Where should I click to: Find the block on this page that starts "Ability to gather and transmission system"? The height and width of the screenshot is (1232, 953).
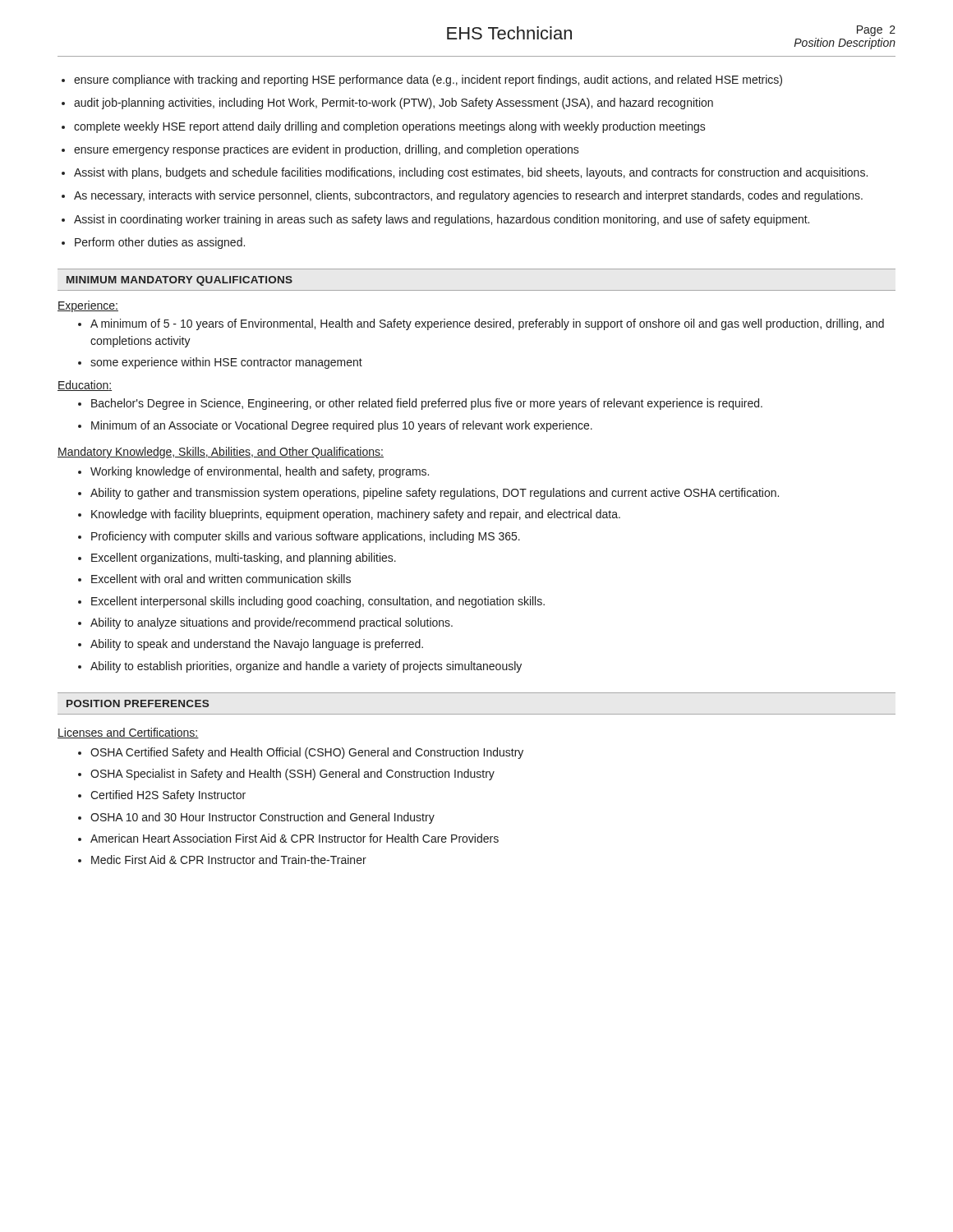(x=493, y=493)
